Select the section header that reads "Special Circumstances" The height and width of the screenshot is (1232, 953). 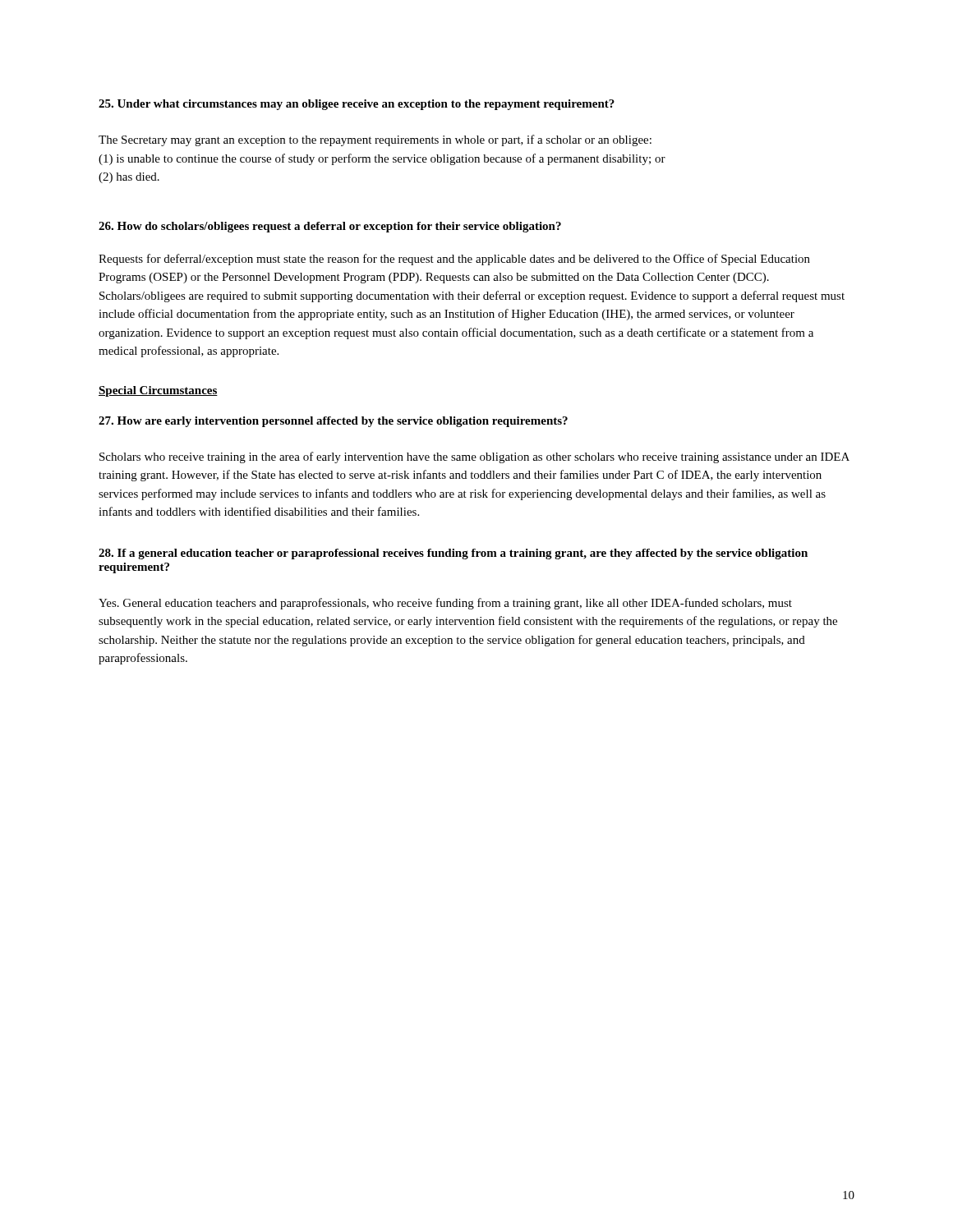158,390
